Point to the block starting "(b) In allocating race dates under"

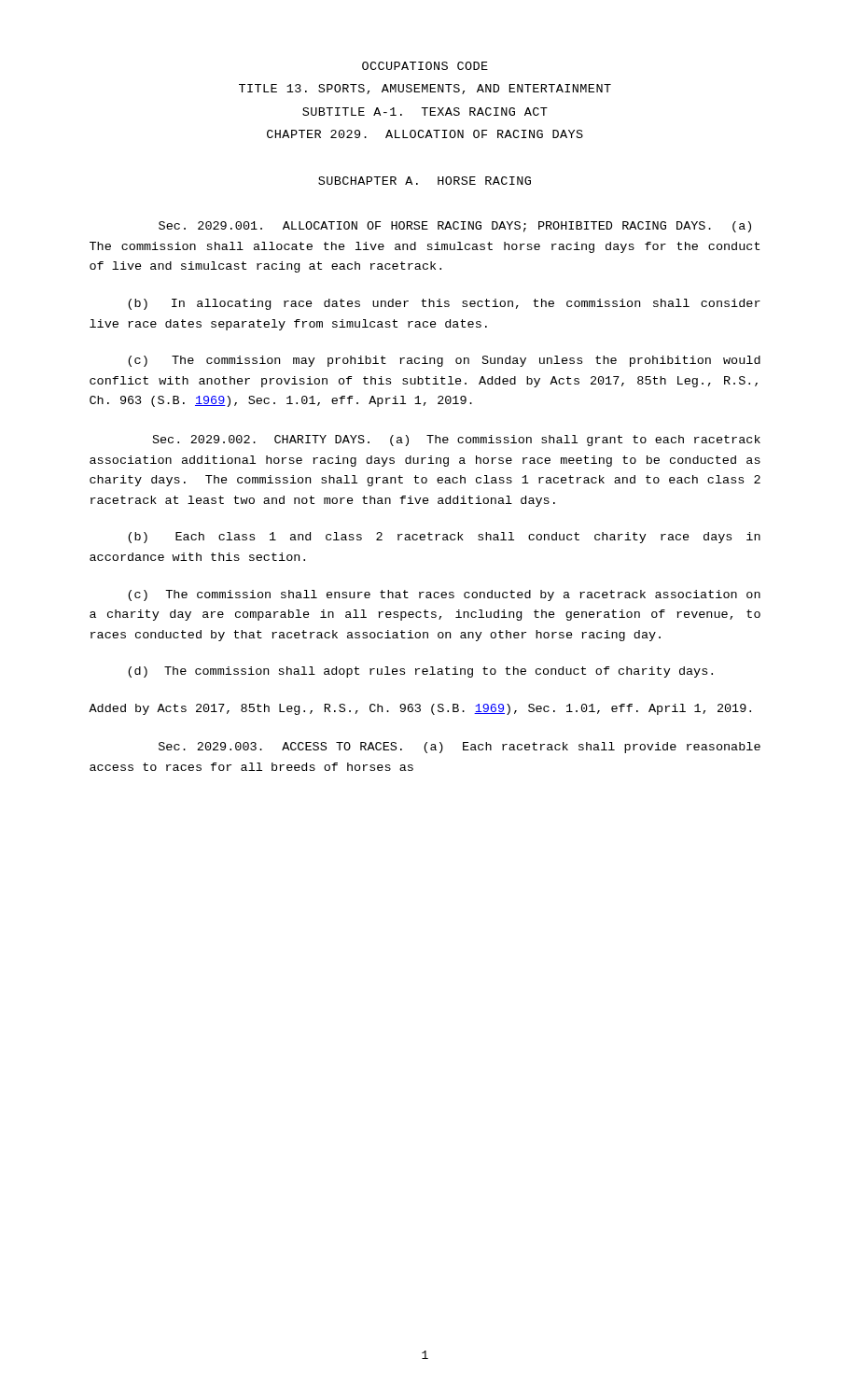(425, 314)
